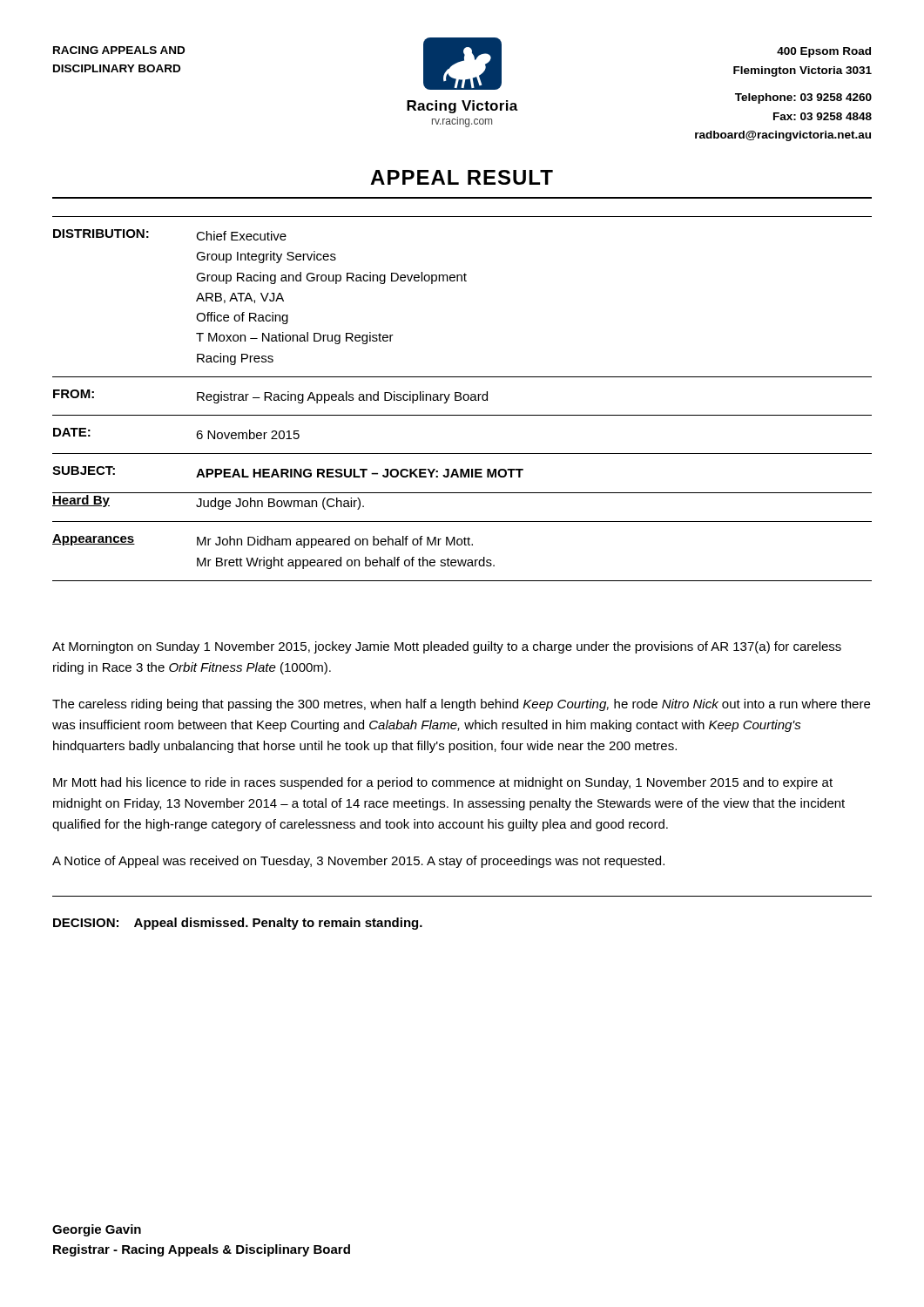Locate the table with the text "DISTRIBUTION: Chief Executive"
Viewport: 924px width, 1307px height.
pos(462,354)
